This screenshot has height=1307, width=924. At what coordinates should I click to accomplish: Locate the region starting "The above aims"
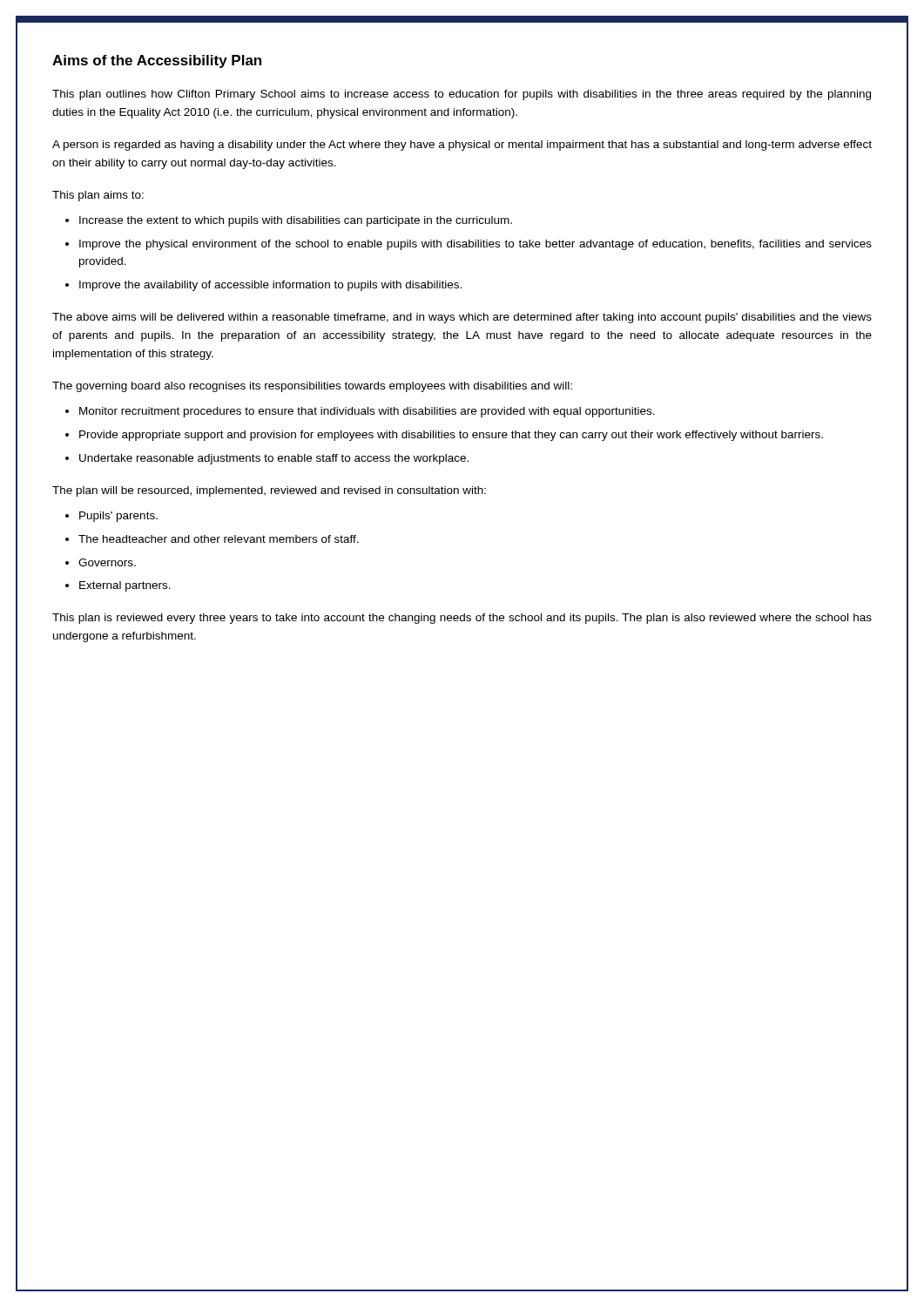(462, 335)
